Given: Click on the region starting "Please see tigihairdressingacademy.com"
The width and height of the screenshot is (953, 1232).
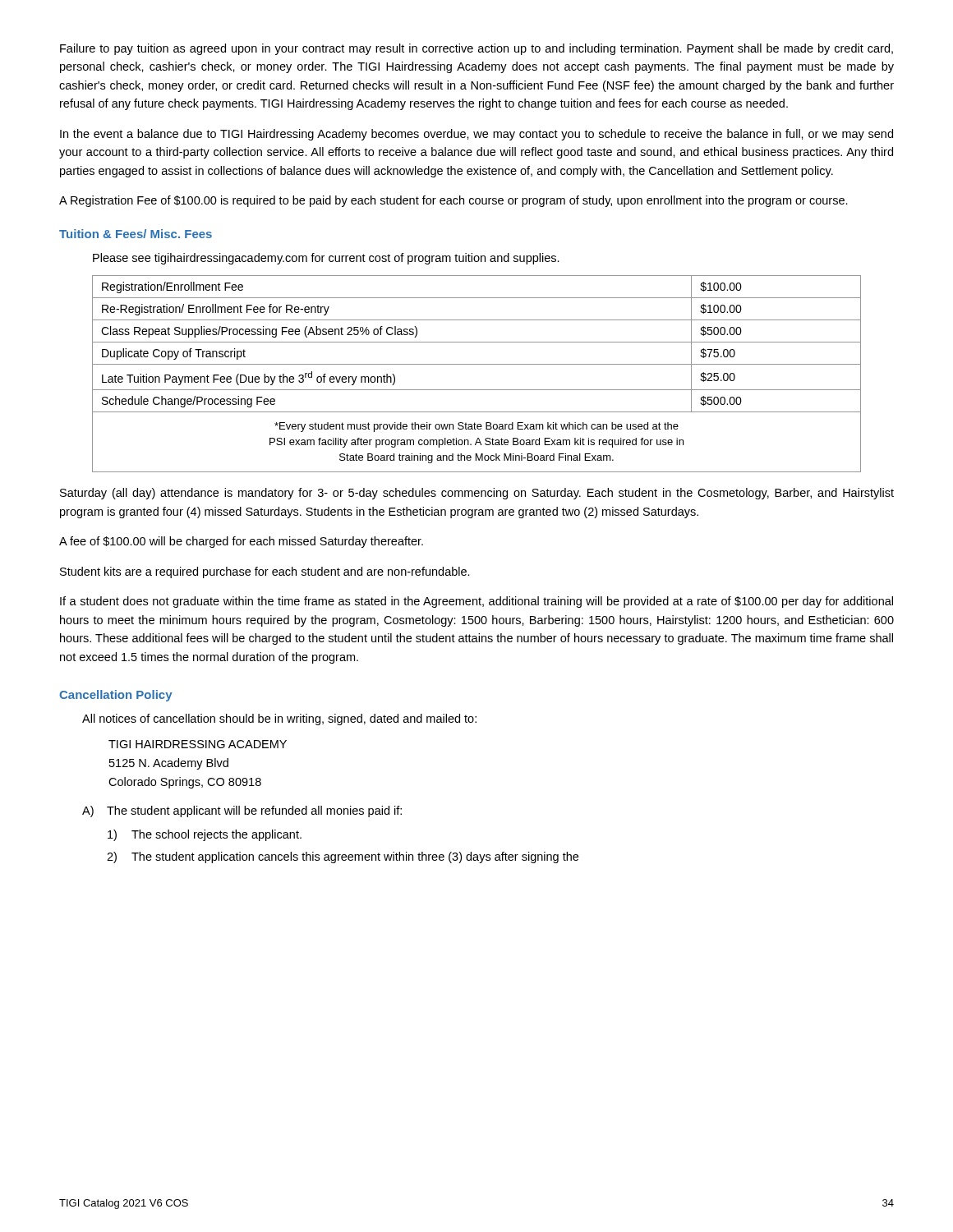Looking at the screenshot, I should click(x=326, y=258).
